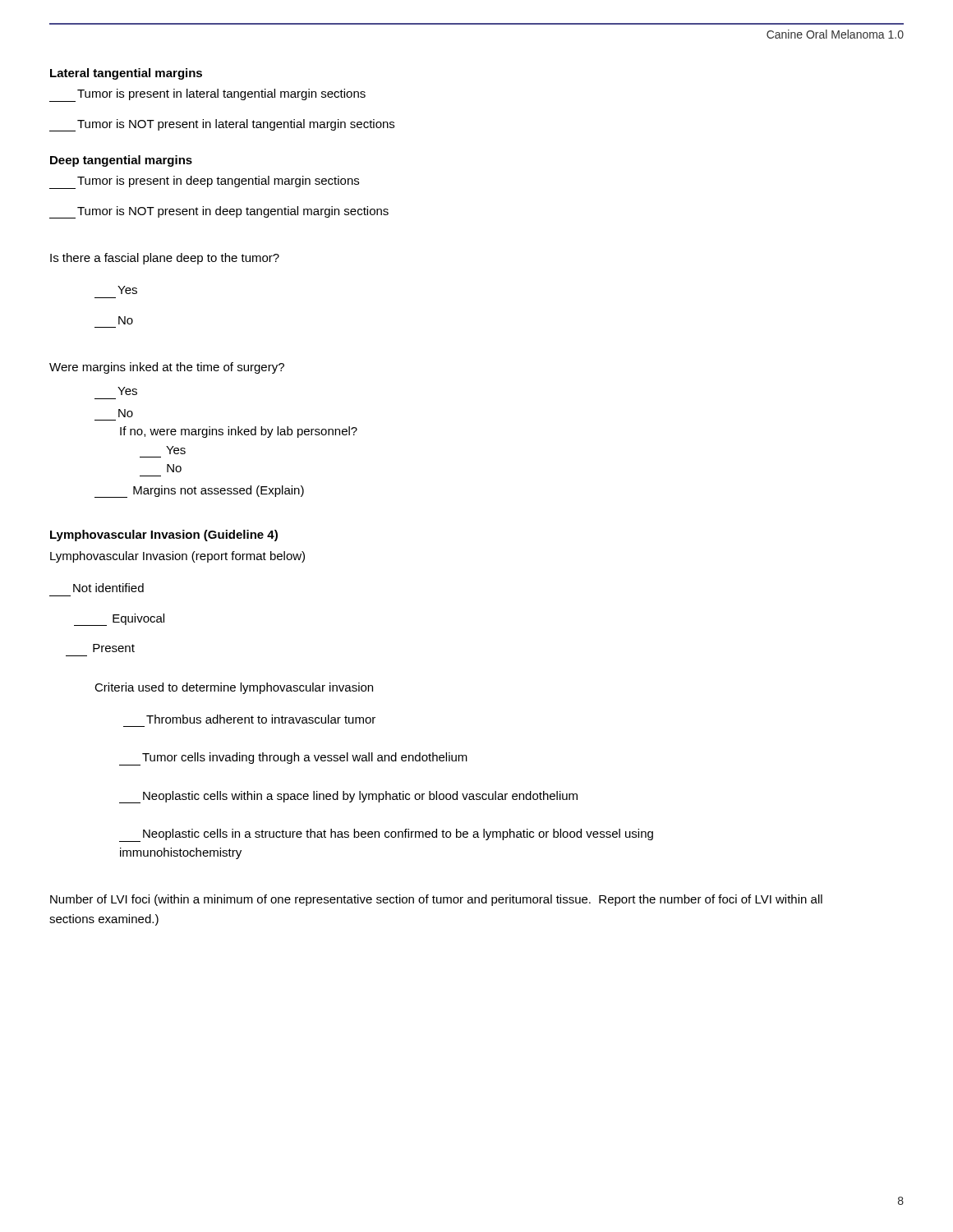
Task: Select the block starting "Criteria used to"
Action: point(234,687)
